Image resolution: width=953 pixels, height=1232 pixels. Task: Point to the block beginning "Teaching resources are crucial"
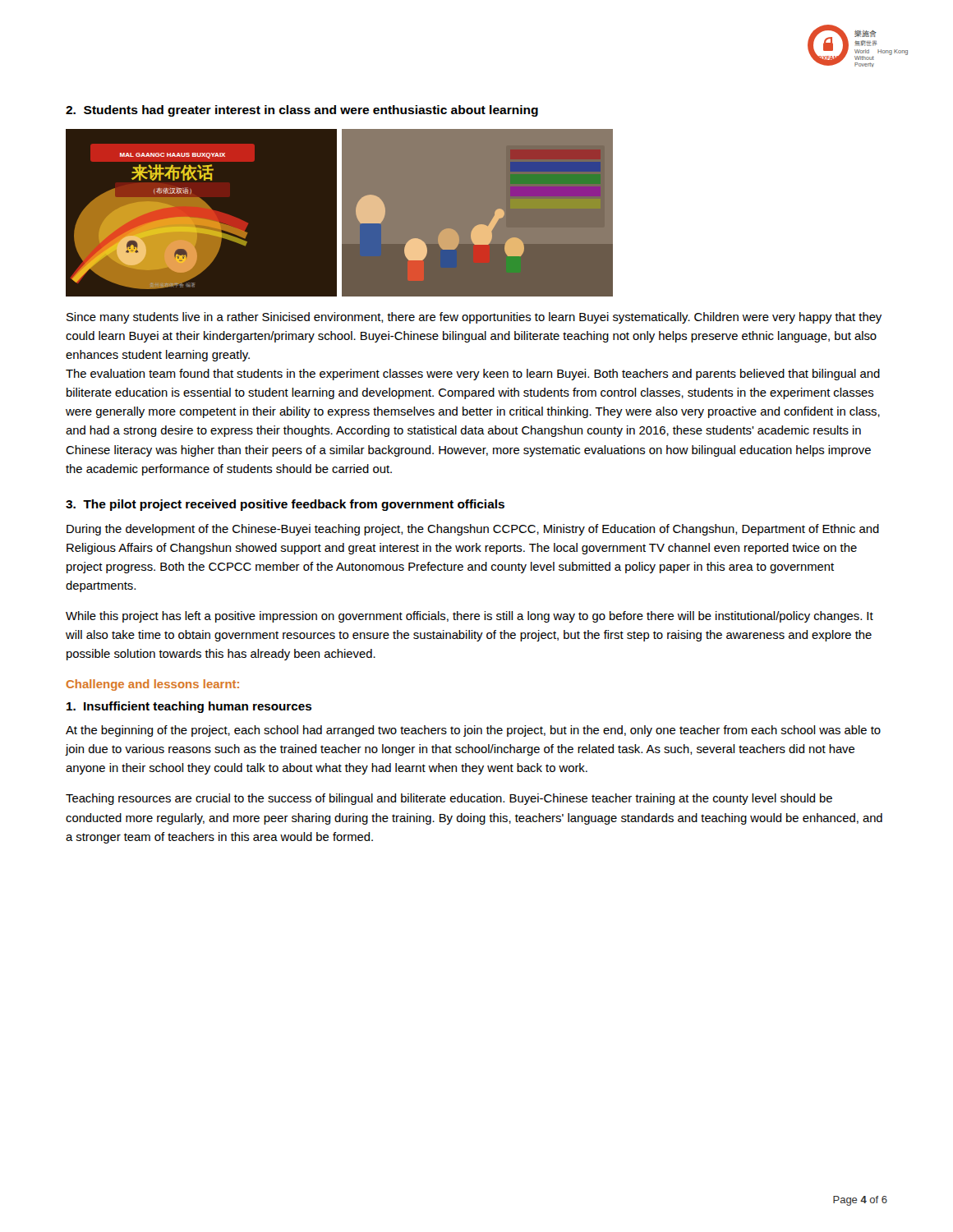(474, 818)
